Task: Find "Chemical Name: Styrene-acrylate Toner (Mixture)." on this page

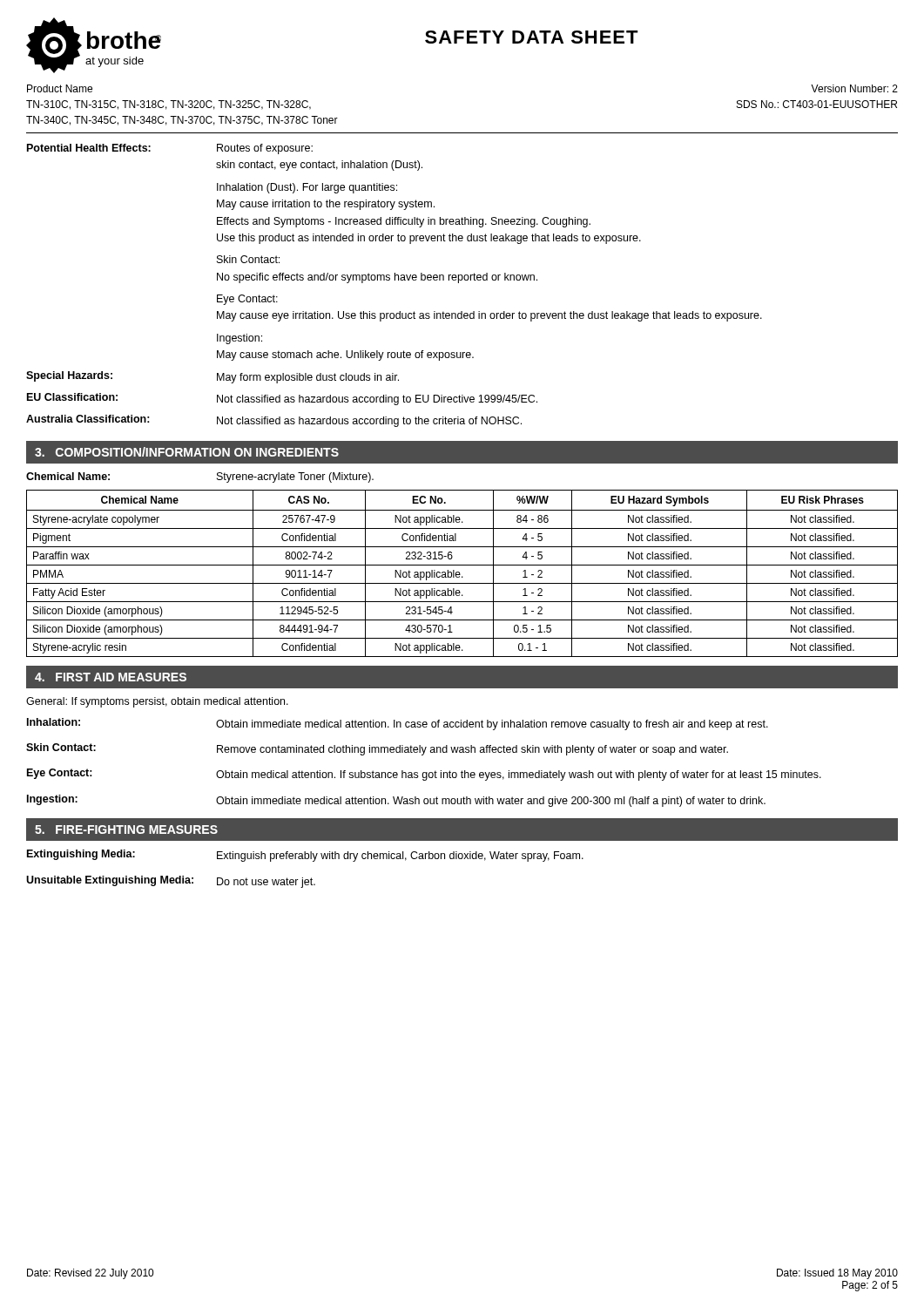Action: (65, 478)
